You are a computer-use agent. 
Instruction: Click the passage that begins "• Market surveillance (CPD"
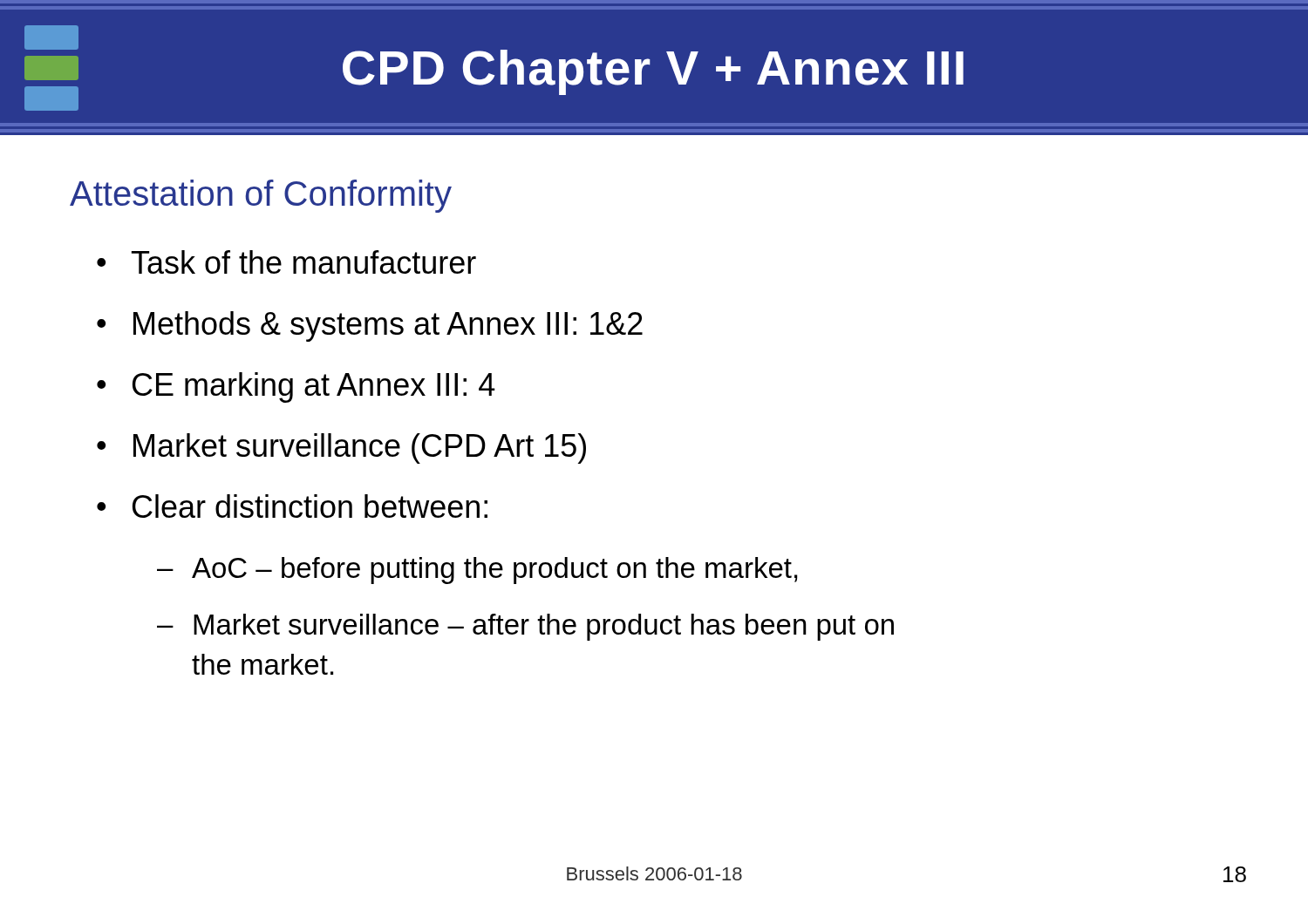(341, 448)
